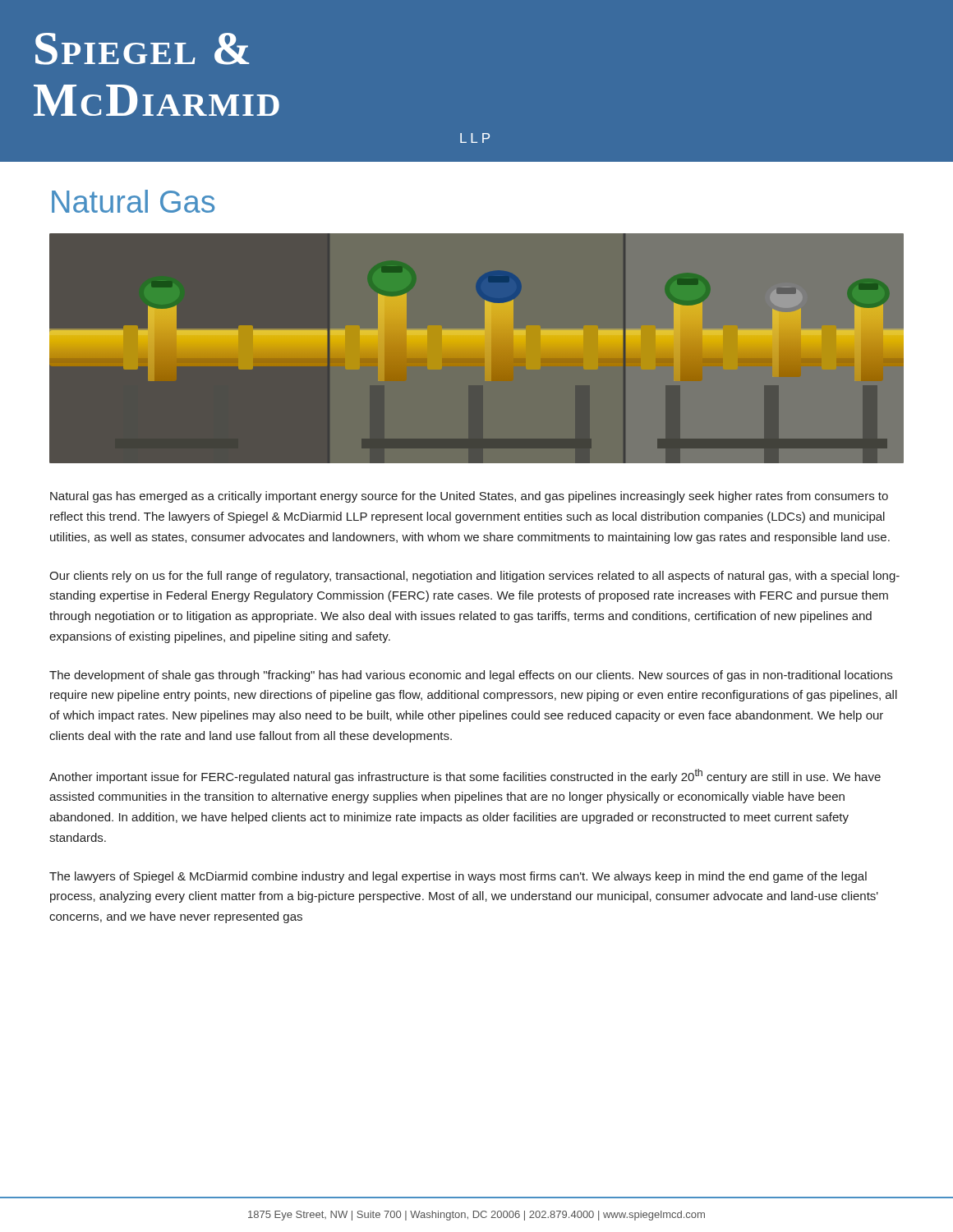Select the title
The height and width of the screenshot is (1232, 953).
(476, 203)
